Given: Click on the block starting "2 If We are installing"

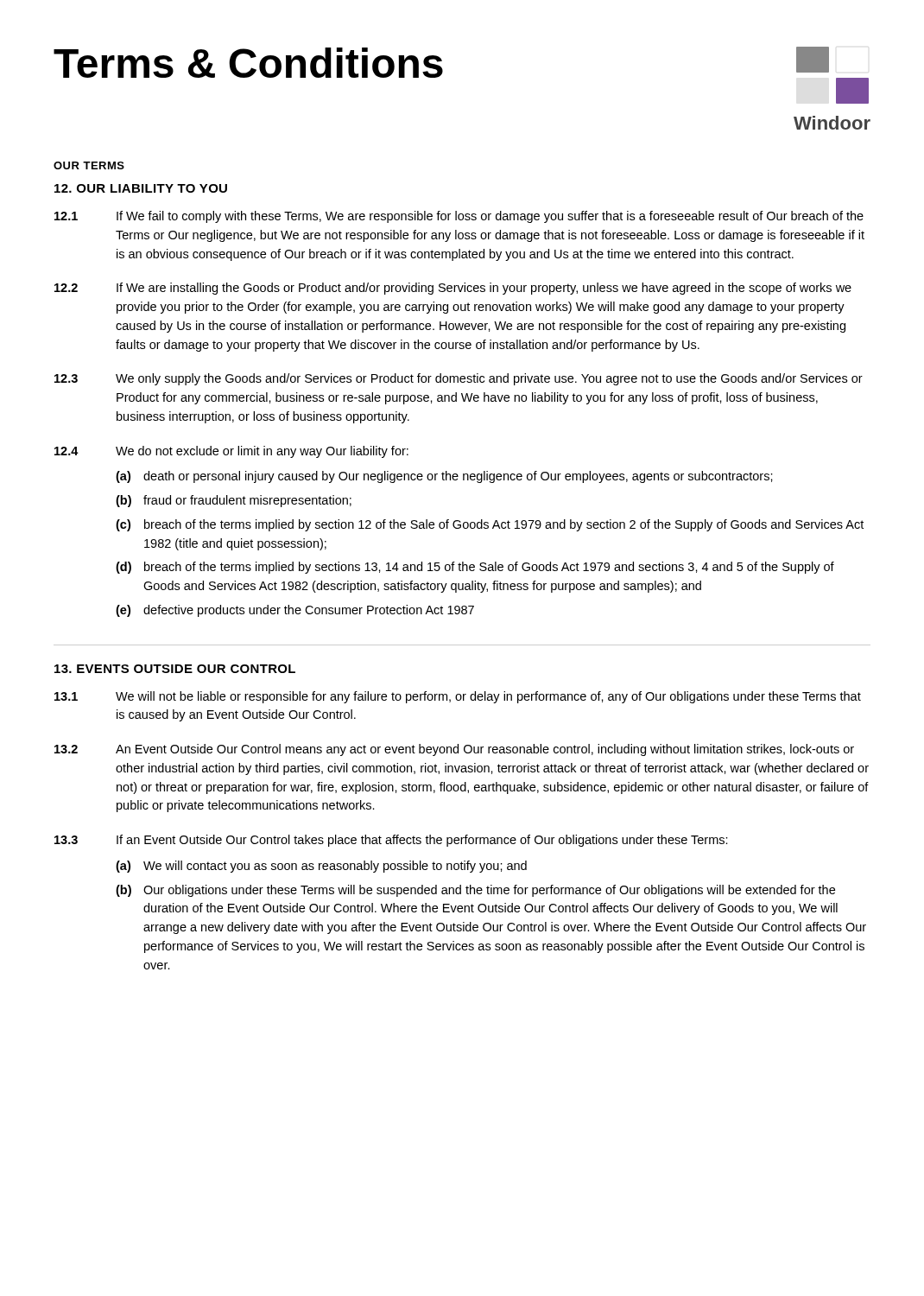Looking at the screenshot, I should point(462,317).
